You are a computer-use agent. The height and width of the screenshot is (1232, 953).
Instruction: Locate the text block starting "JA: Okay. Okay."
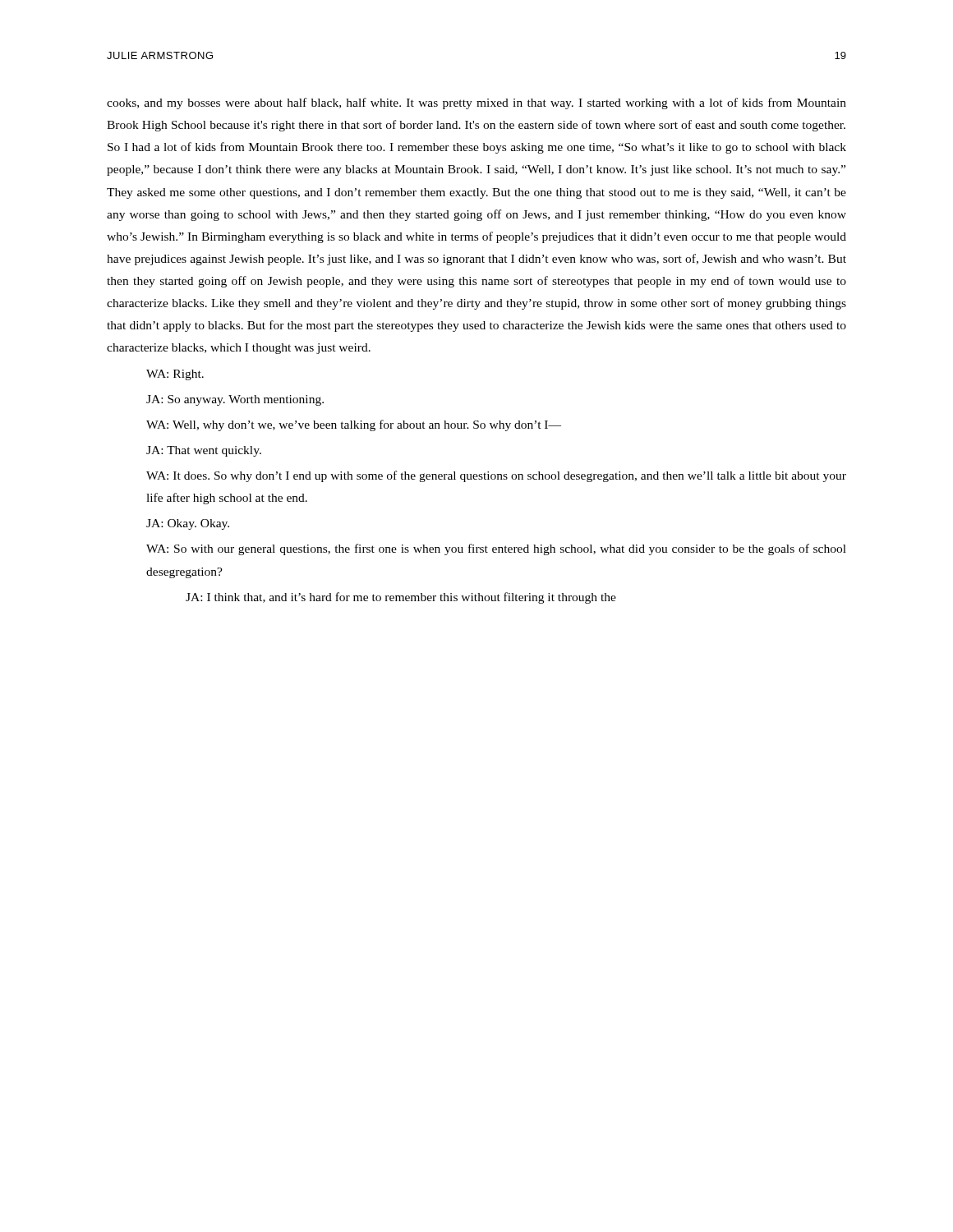point(188,523)
